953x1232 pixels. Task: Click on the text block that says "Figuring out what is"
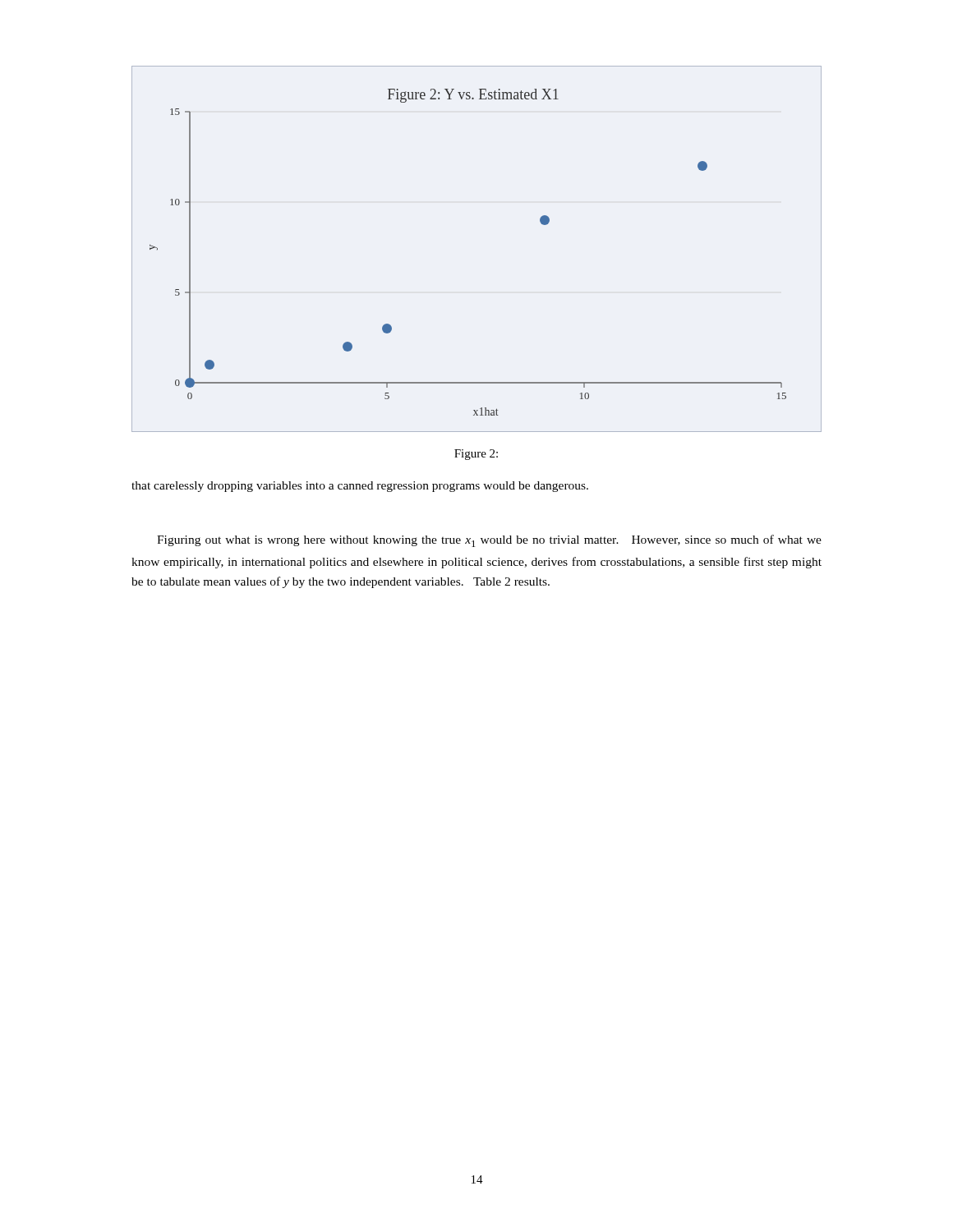tap(476, 560)
